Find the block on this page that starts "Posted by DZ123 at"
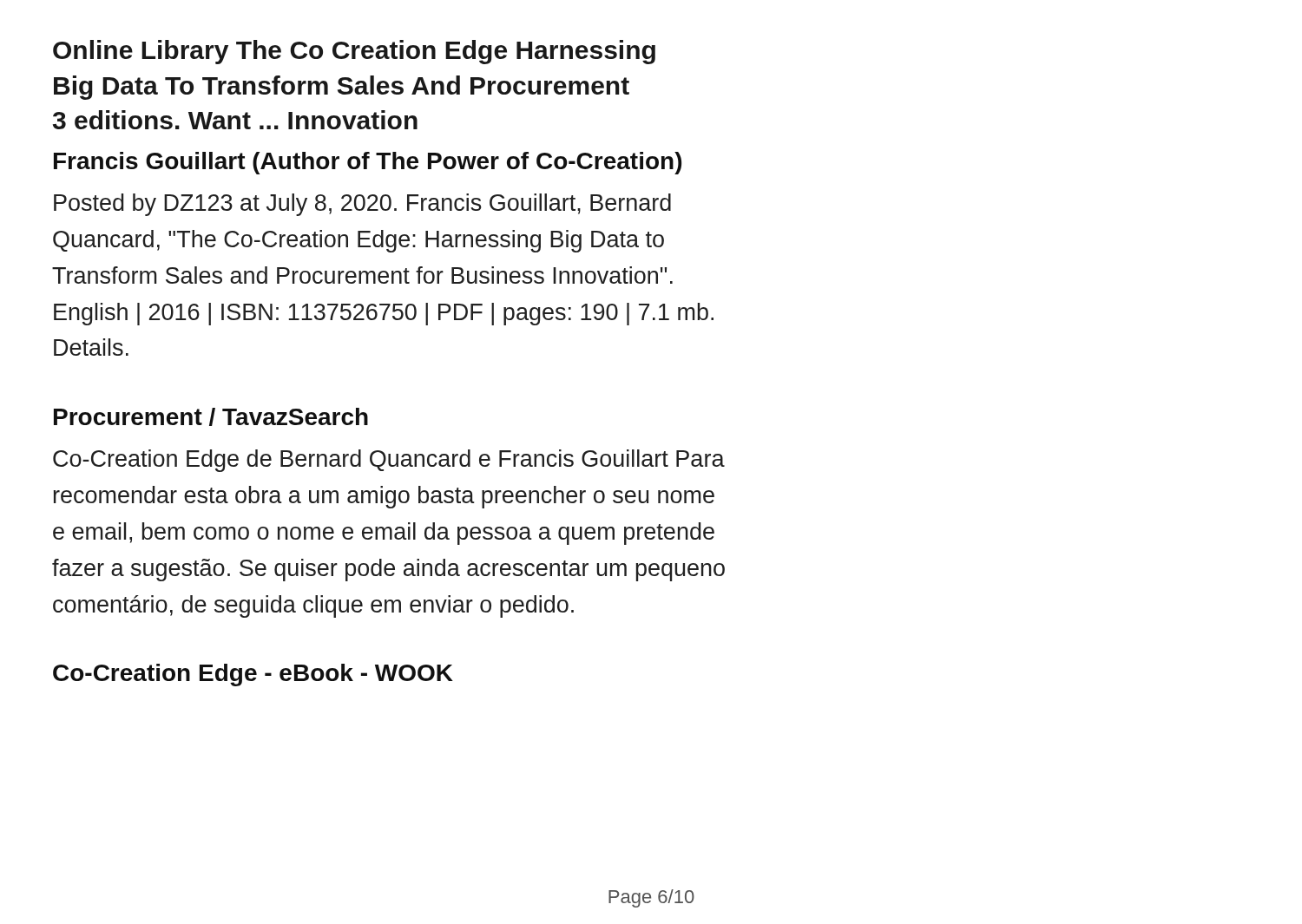Screen dimensions: 924x1302 point(384,276)
